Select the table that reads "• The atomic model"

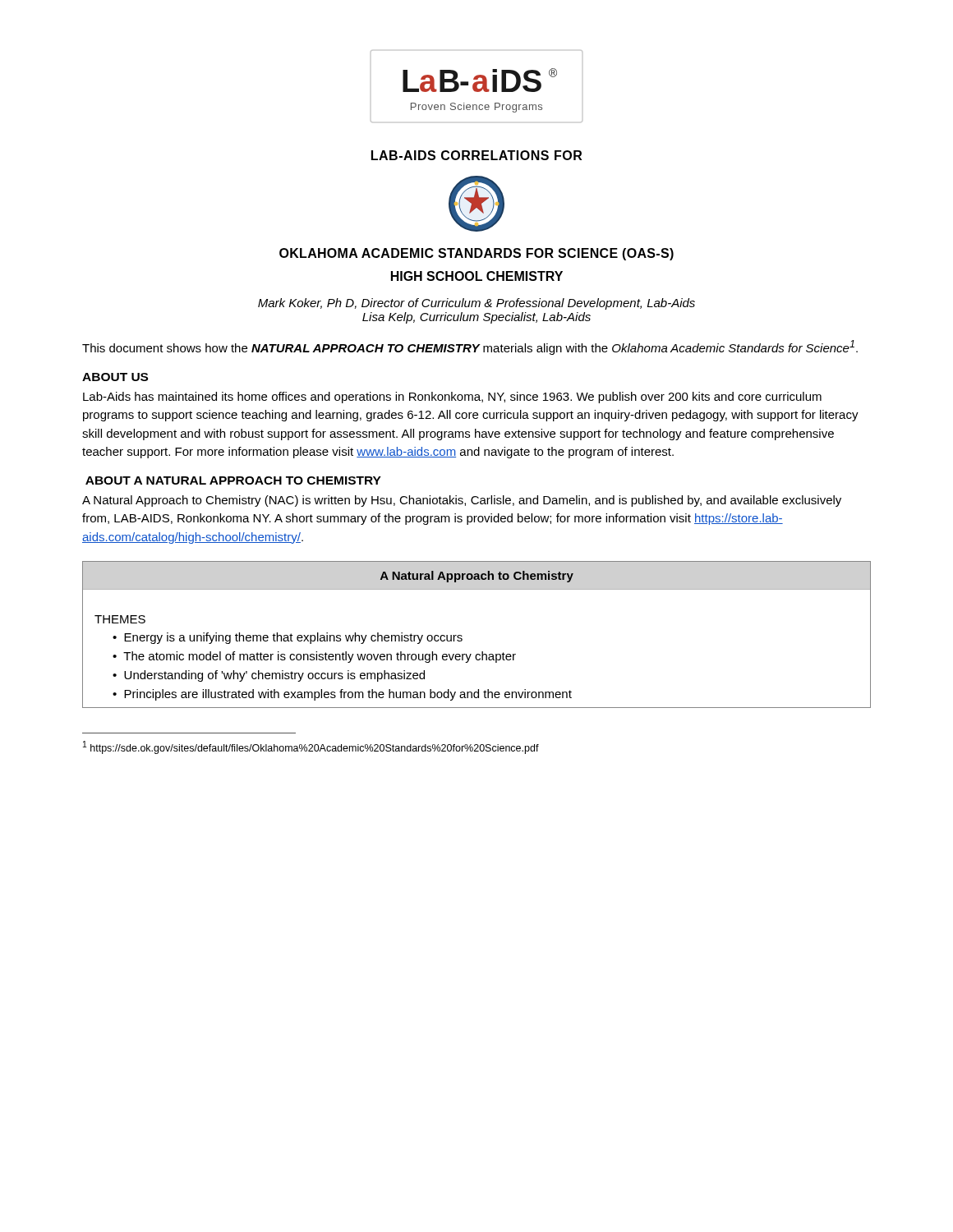[x=476, y=634]
